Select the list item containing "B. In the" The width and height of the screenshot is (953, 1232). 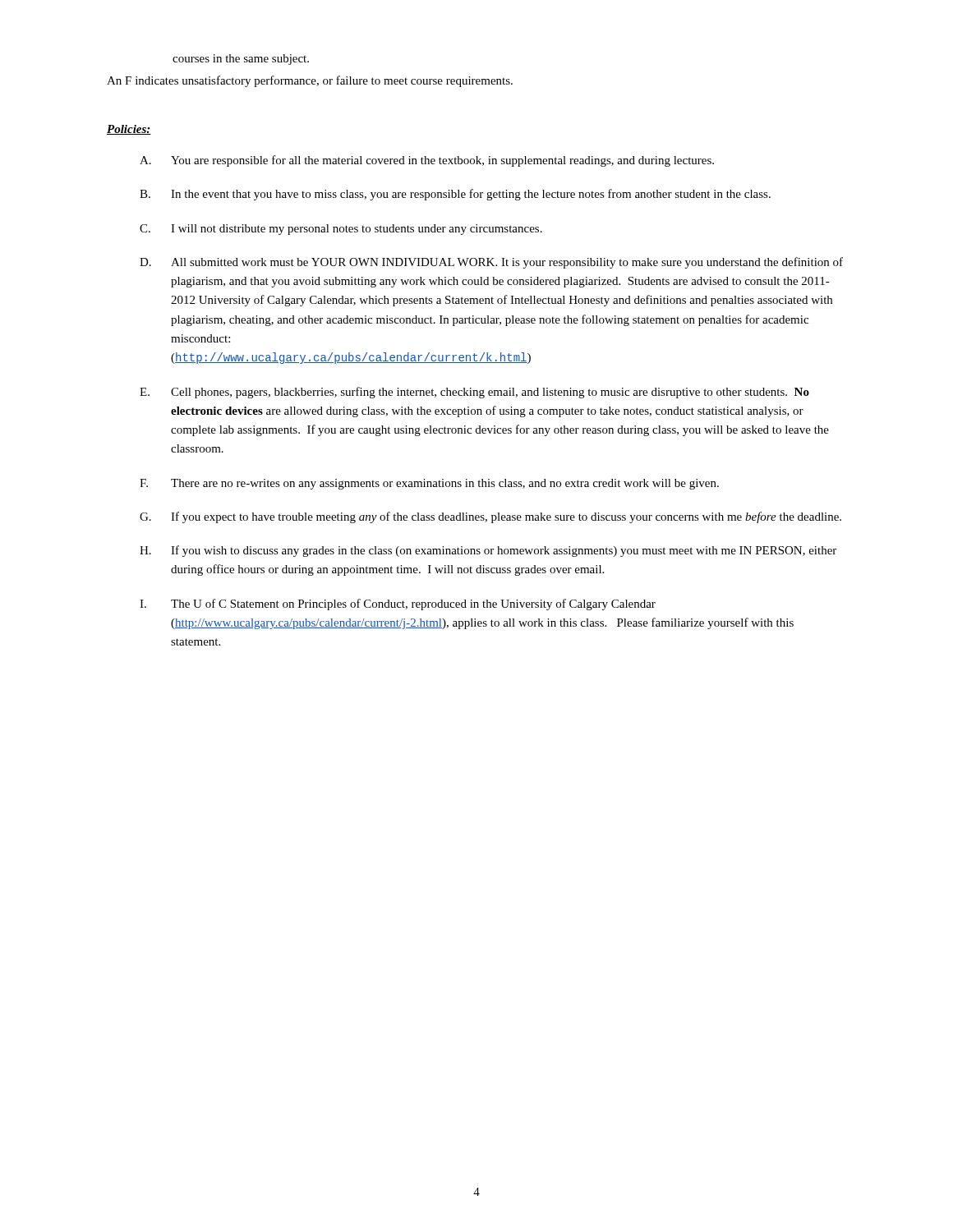coord(493,195)
